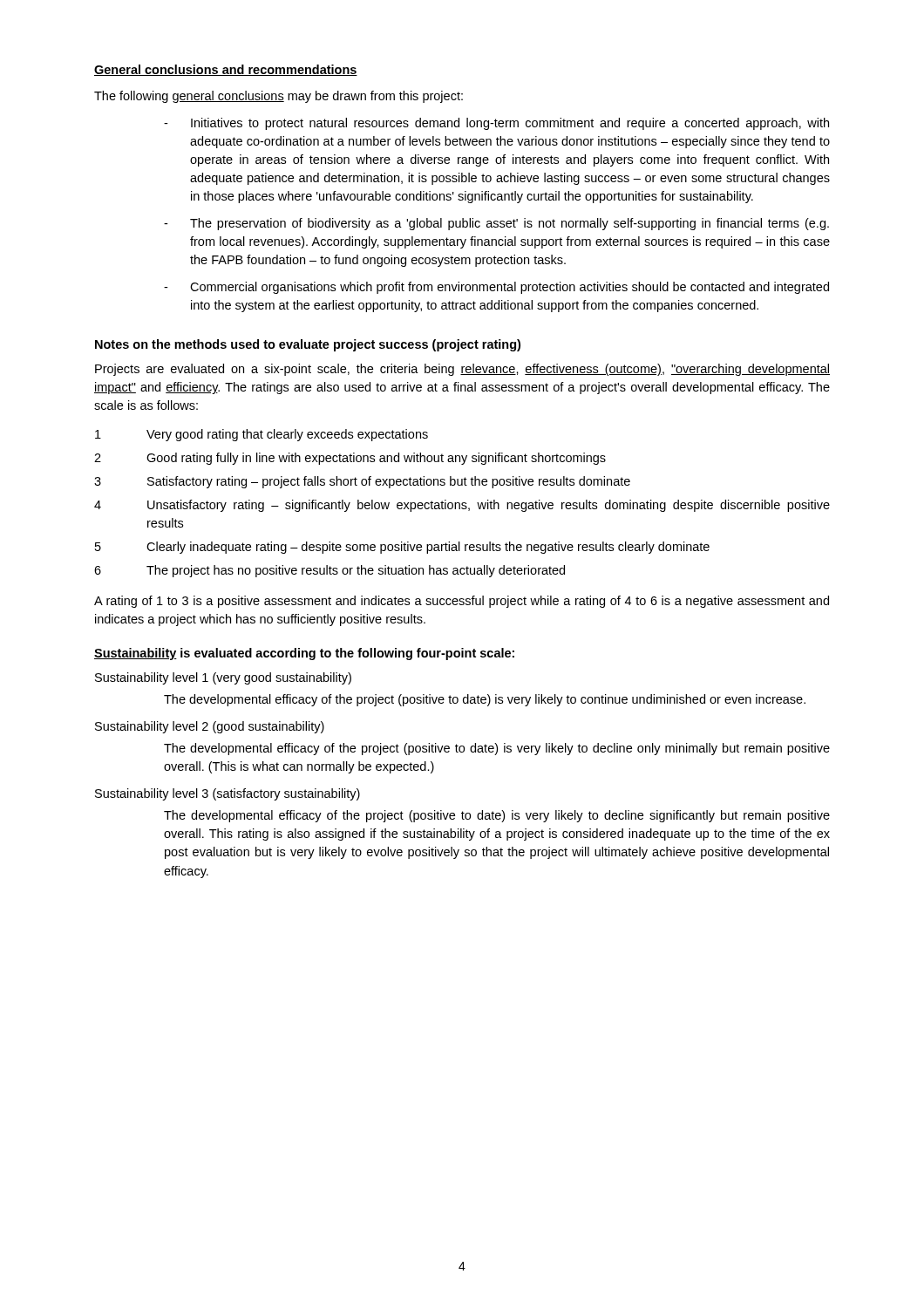Click on the list item that reads "6 The project has no positive"
The height and width of the screenshot is (1308, 924).
tap(462, 571)
